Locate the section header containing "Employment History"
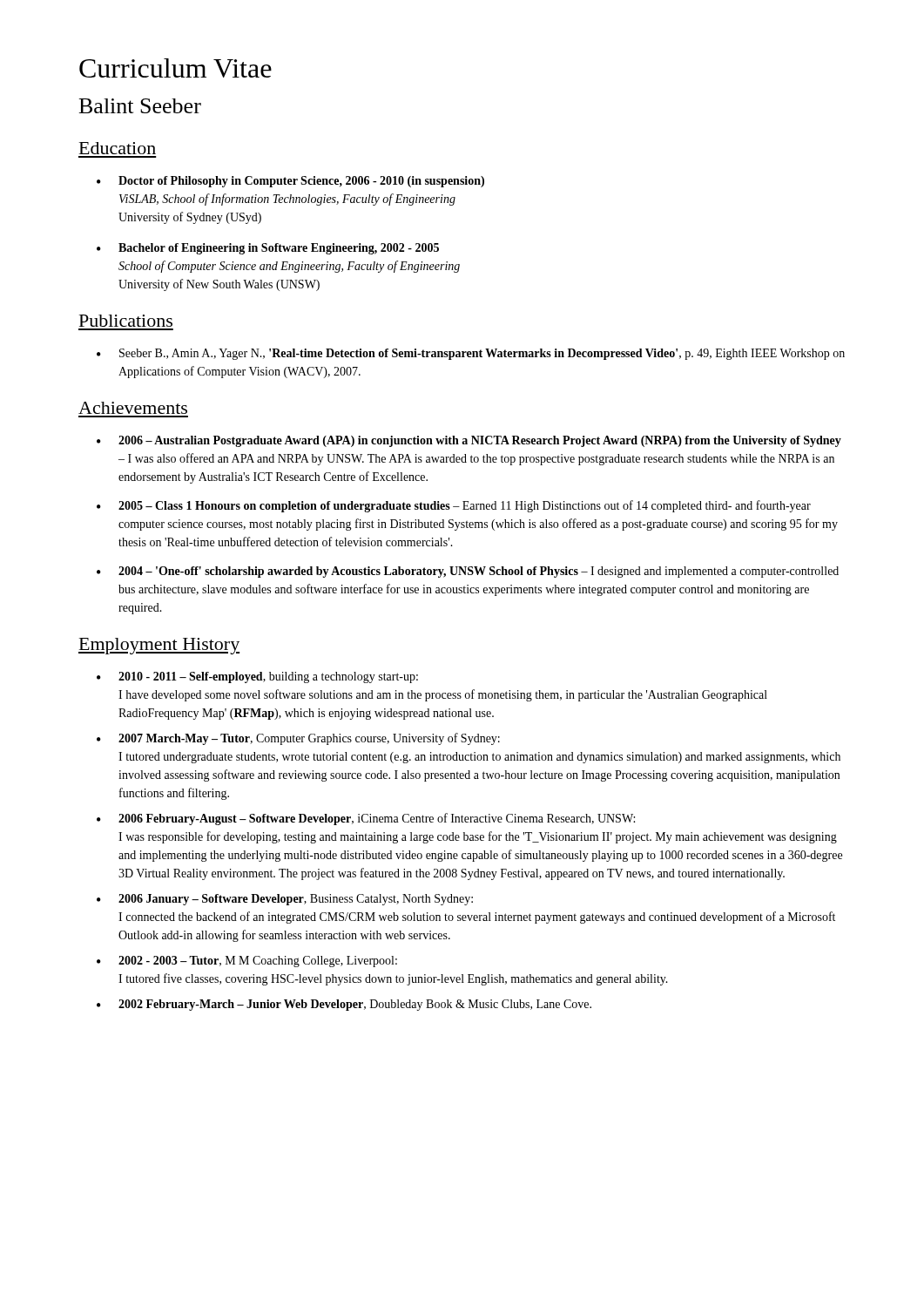Image resolution: width=924 pixels, height=1307 pixels. (159, 644)
